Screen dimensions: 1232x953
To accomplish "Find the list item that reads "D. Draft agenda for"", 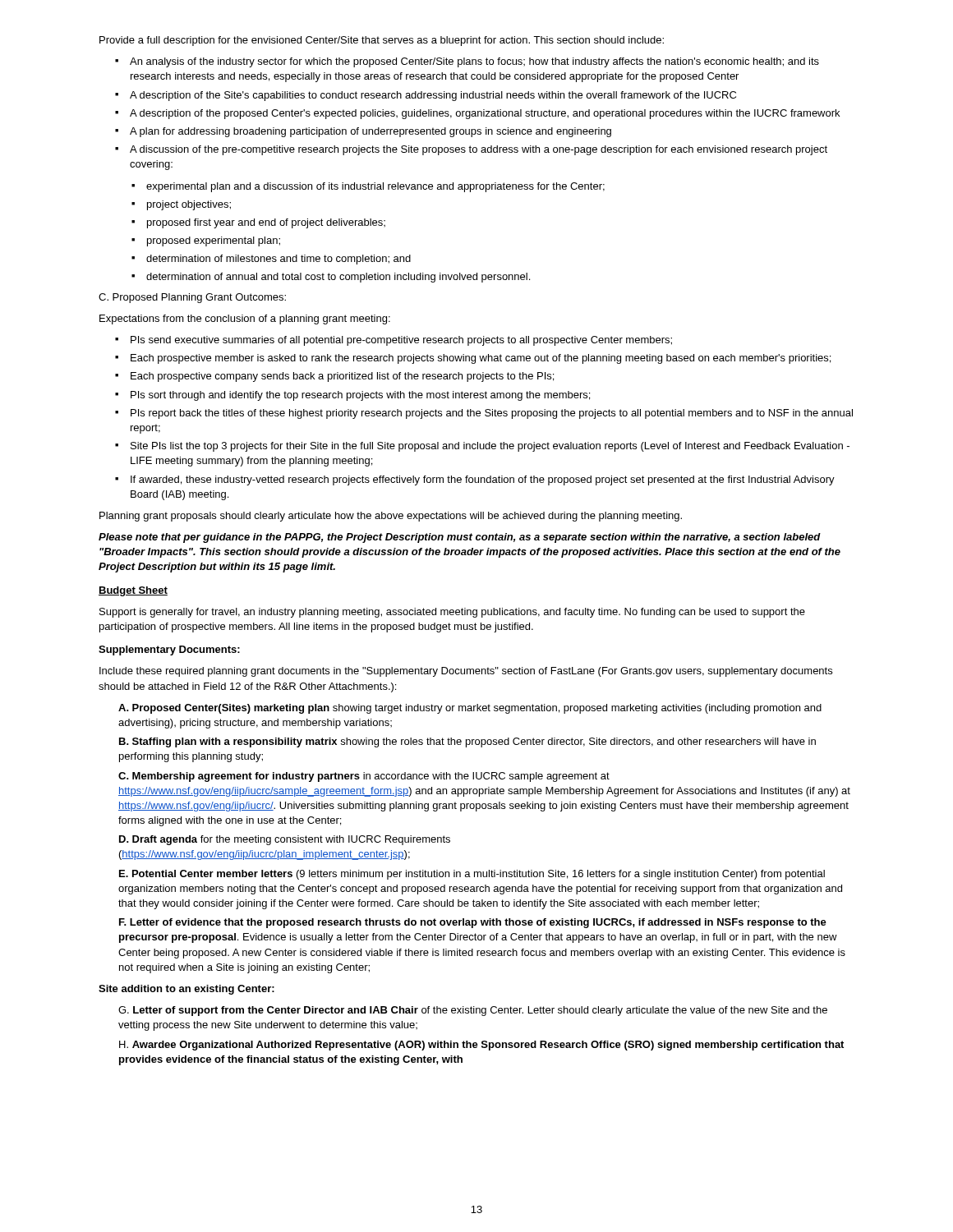I will point(285,840).
